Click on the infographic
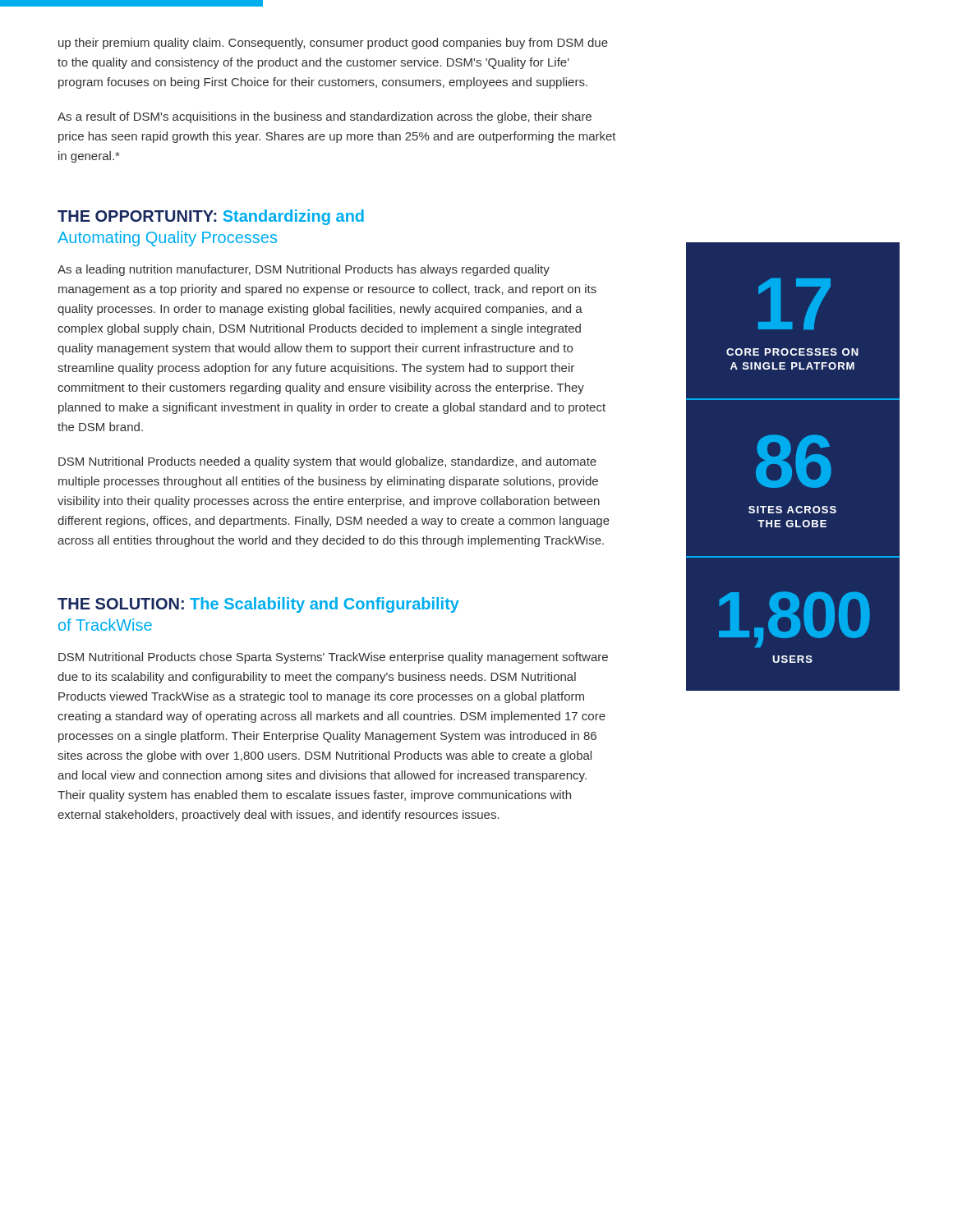 [793, 467]
